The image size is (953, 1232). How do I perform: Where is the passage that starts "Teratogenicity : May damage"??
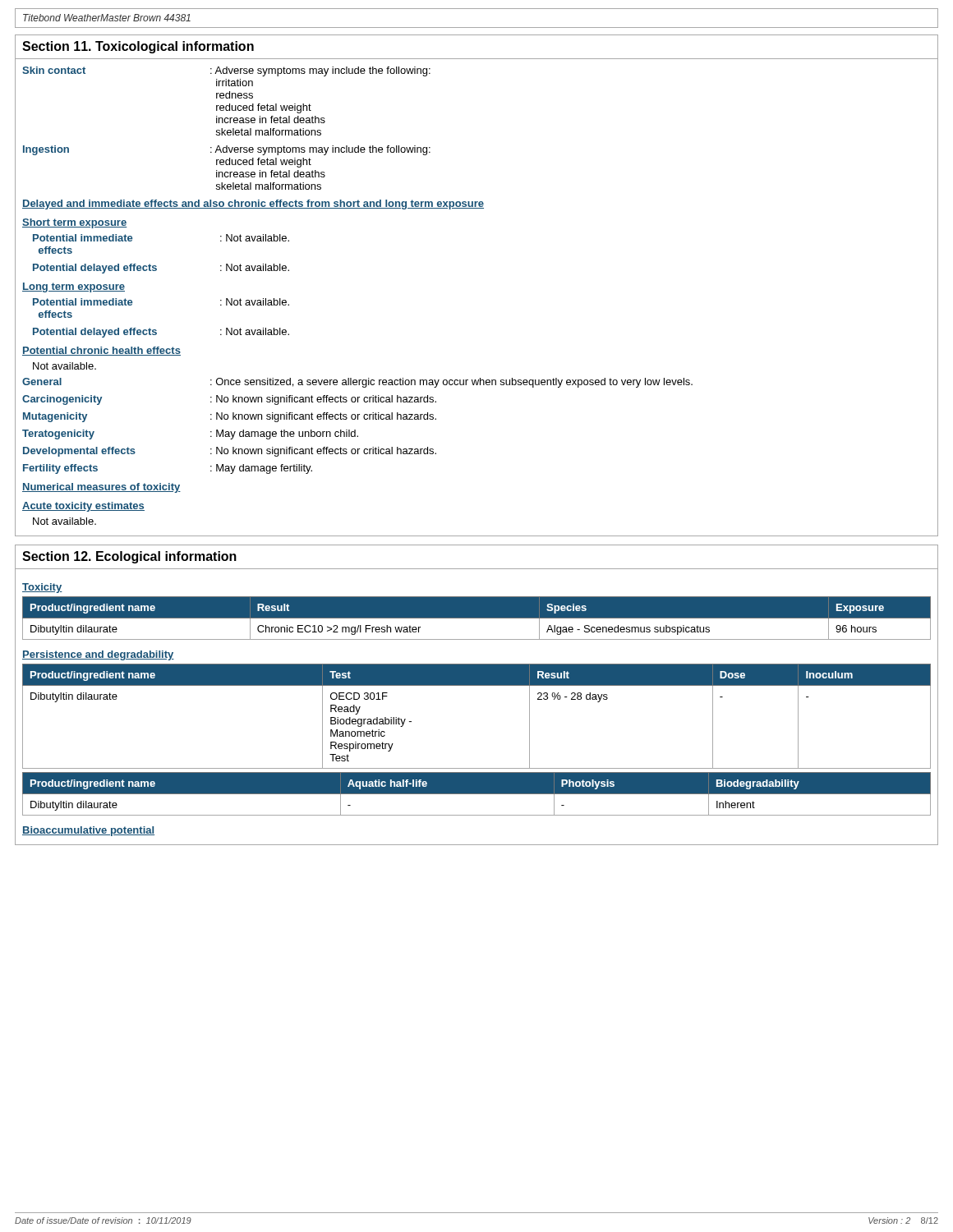[x=56, y=436]
